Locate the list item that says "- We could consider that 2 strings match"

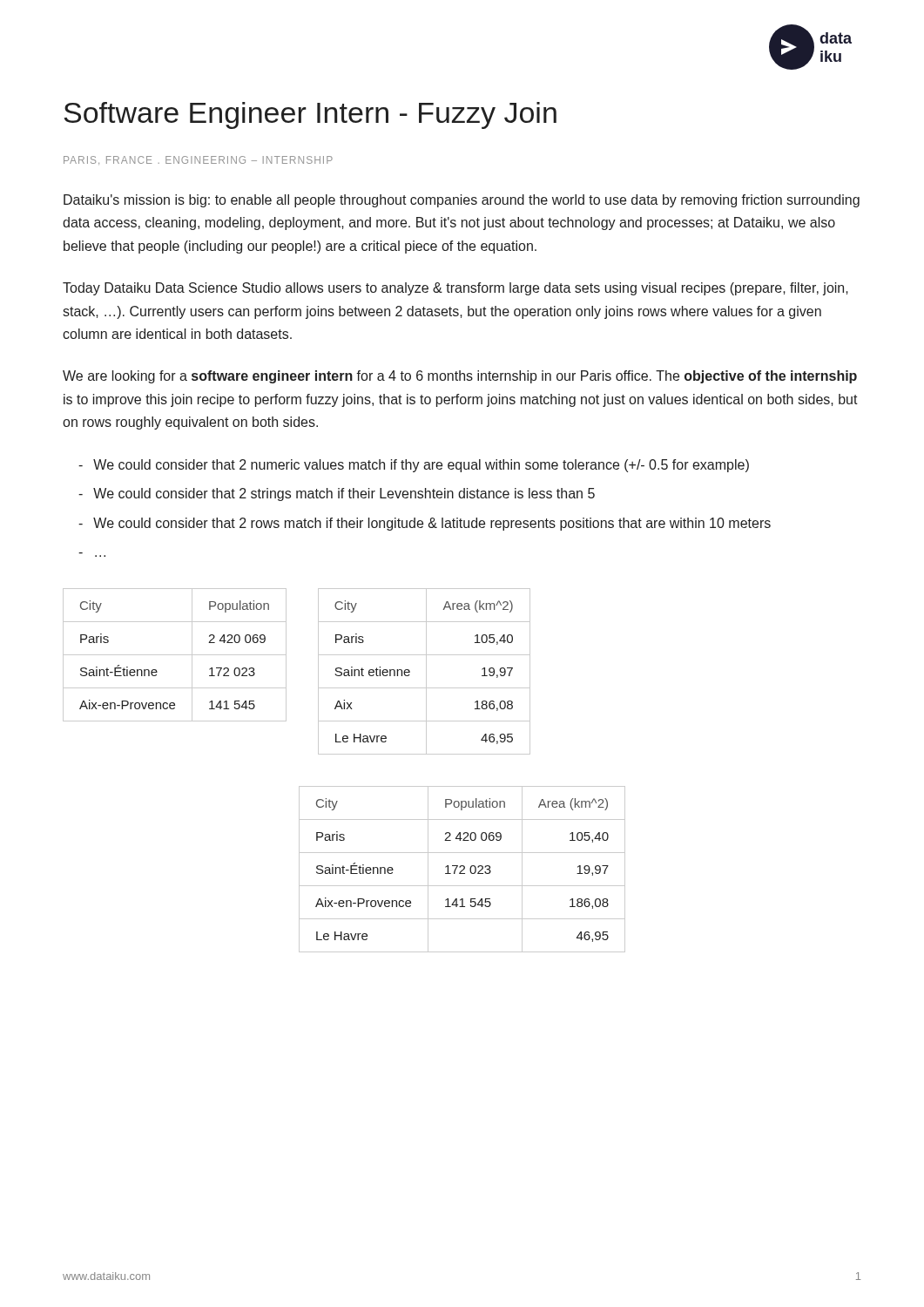(337, 494)
